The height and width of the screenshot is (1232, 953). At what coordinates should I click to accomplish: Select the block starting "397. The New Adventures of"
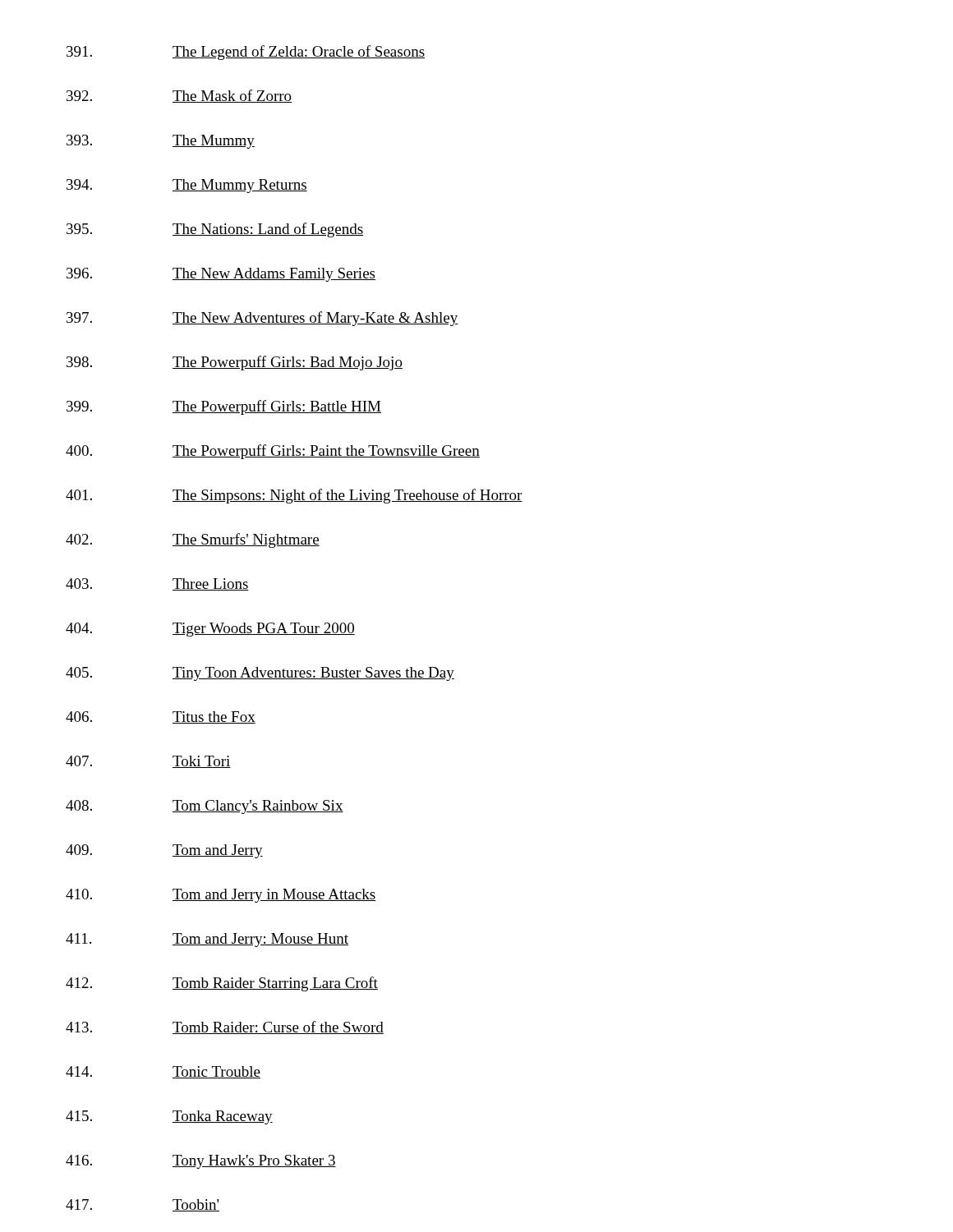pyautogui.click(x=262, y=318)
